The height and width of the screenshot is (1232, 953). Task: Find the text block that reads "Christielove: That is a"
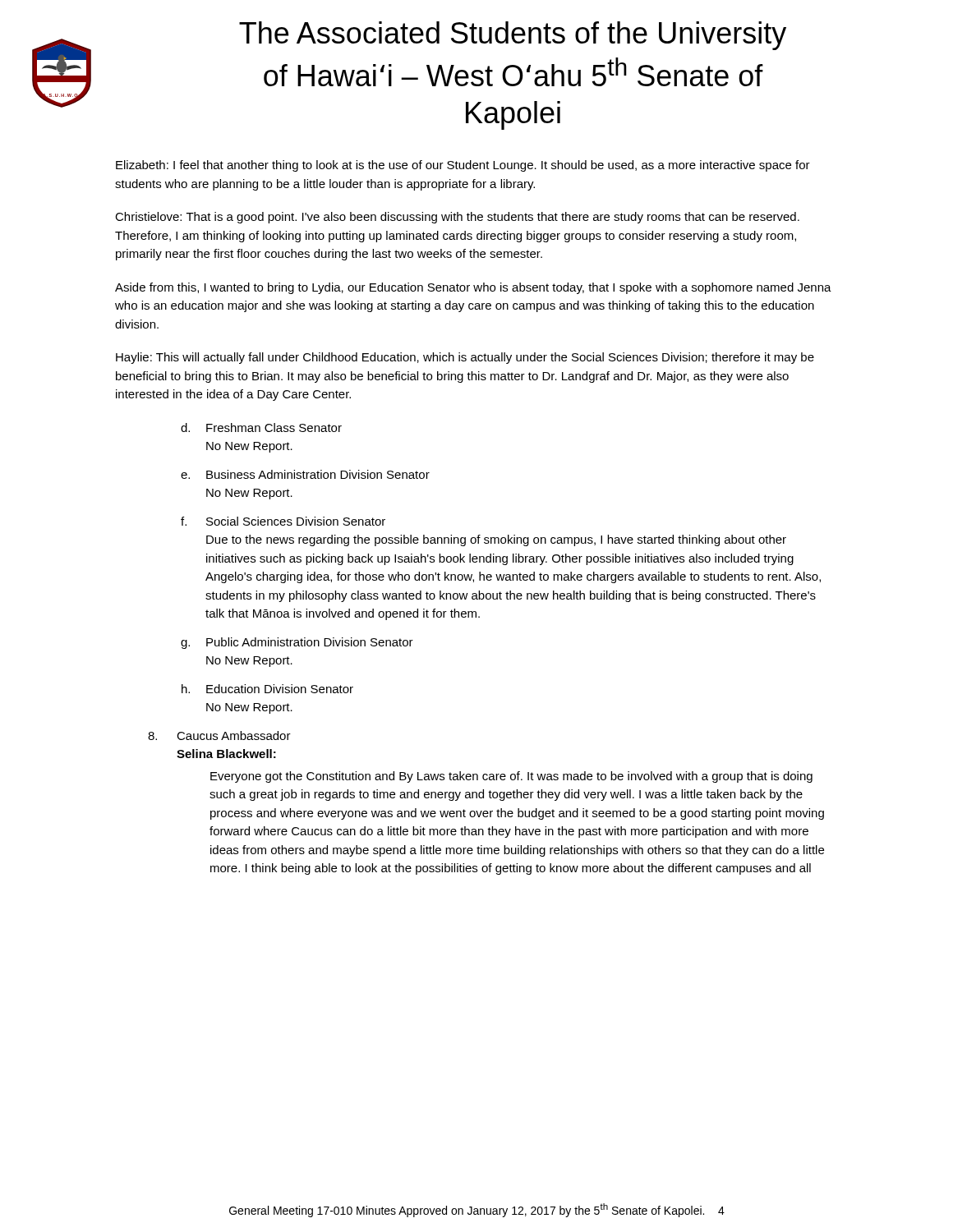[458, 235]
